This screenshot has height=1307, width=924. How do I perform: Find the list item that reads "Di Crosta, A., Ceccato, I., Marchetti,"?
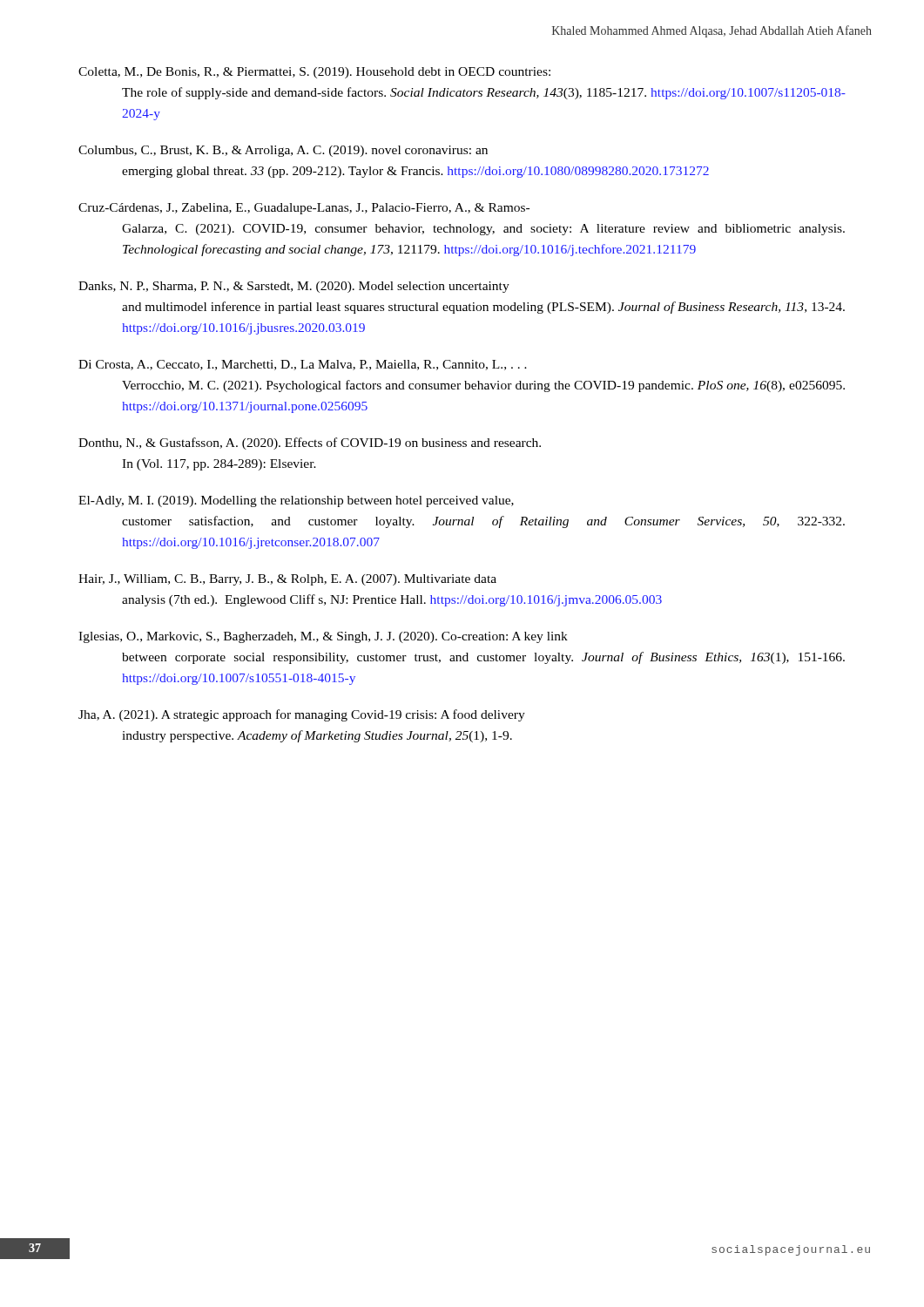[462, 387]
